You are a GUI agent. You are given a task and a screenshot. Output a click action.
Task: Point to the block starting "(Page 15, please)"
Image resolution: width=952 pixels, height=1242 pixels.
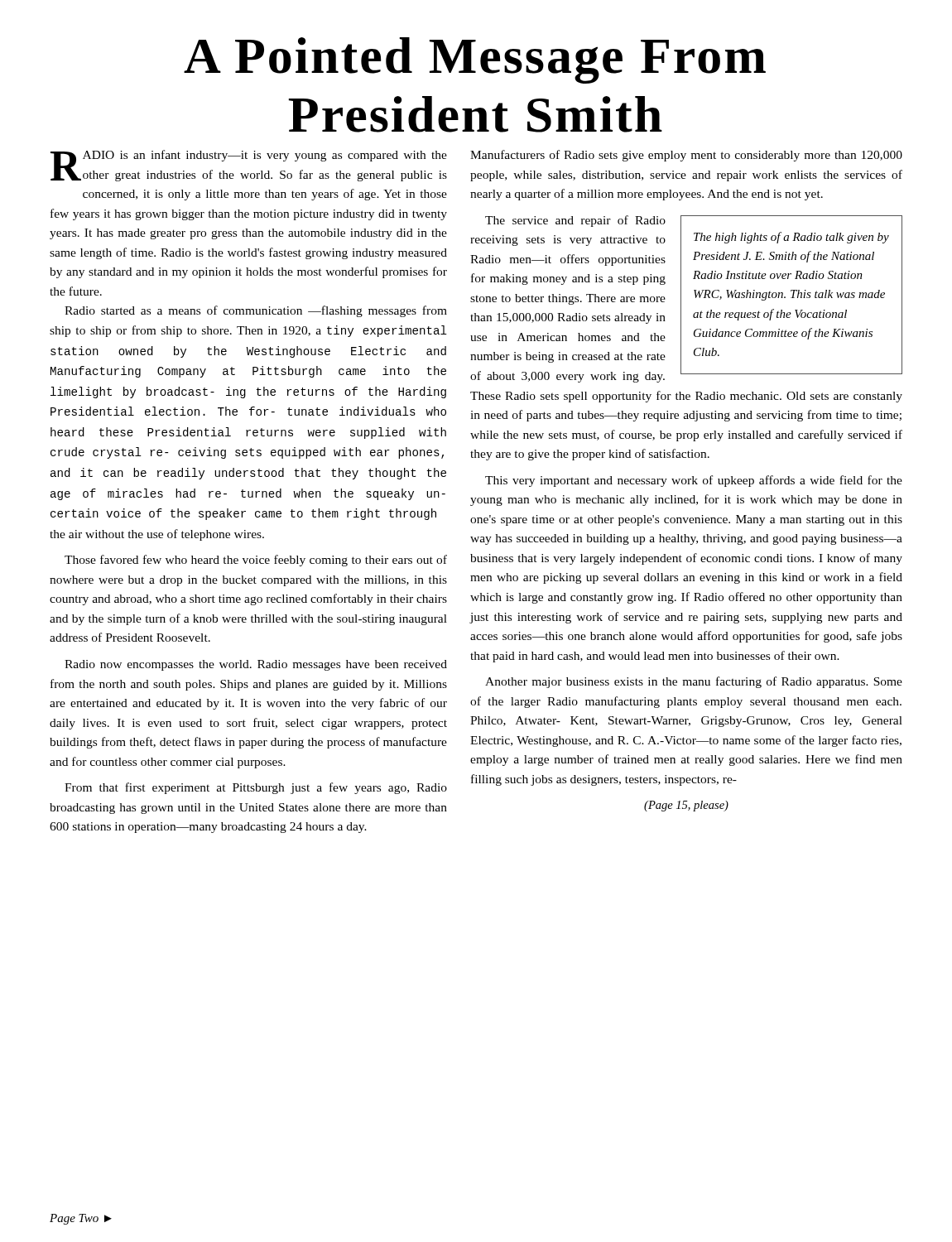click(x=686, y=804)
